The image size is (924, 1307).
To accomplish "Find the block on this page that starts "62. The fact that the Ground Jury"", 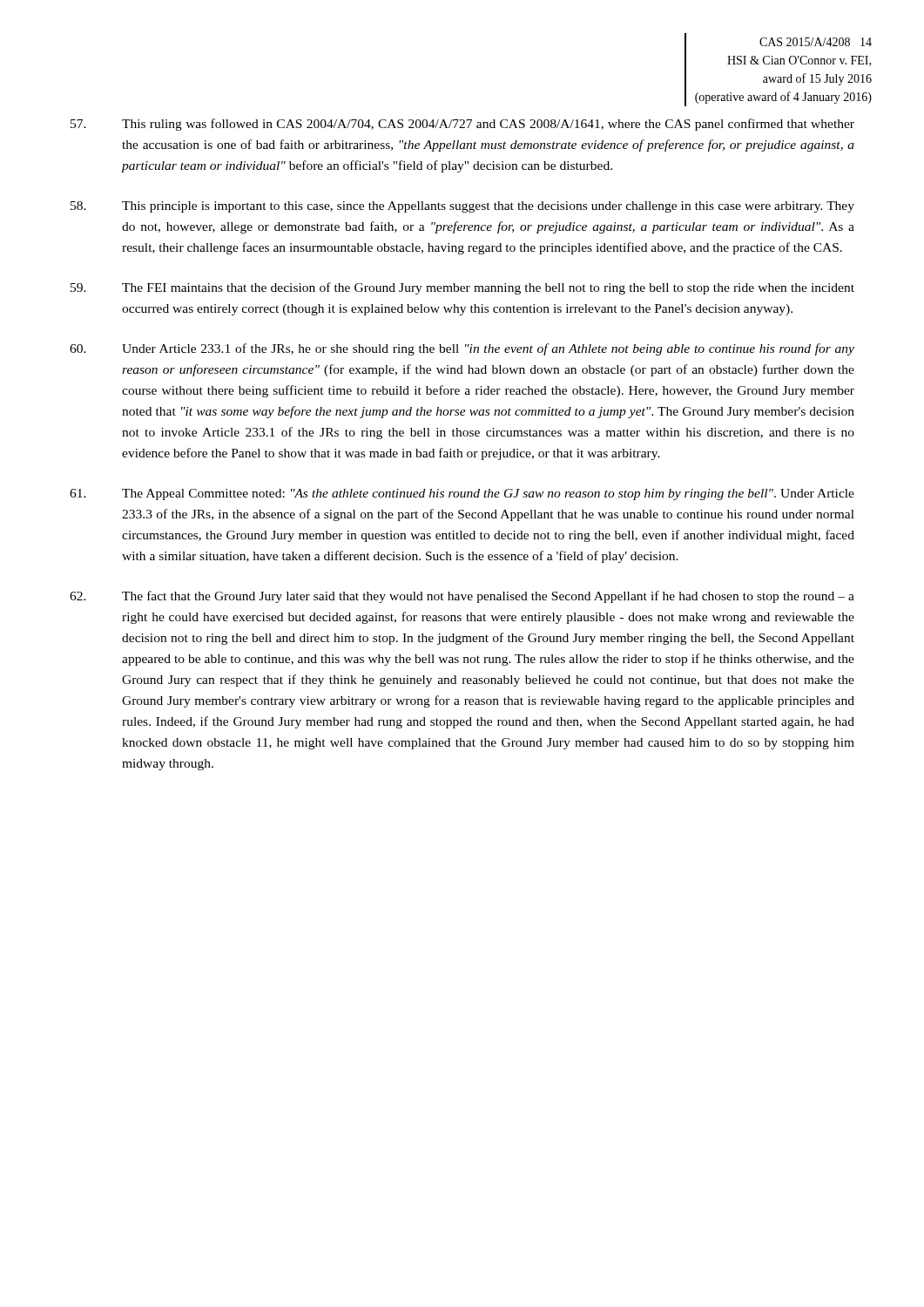I will pos(462,680).
